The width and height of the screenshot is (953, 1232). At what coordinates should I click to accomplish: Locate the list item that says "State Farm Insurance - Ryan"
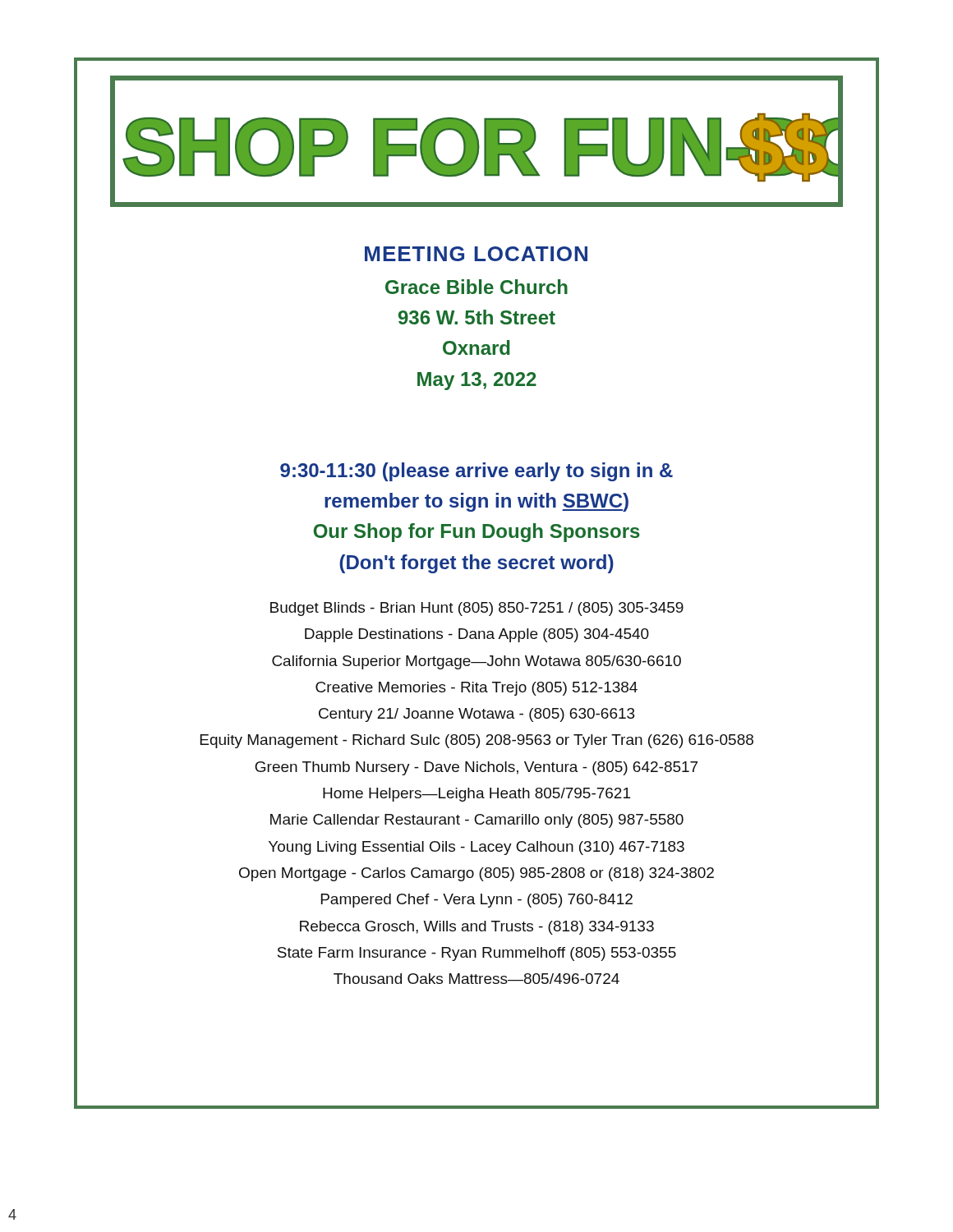coord(476,952)
